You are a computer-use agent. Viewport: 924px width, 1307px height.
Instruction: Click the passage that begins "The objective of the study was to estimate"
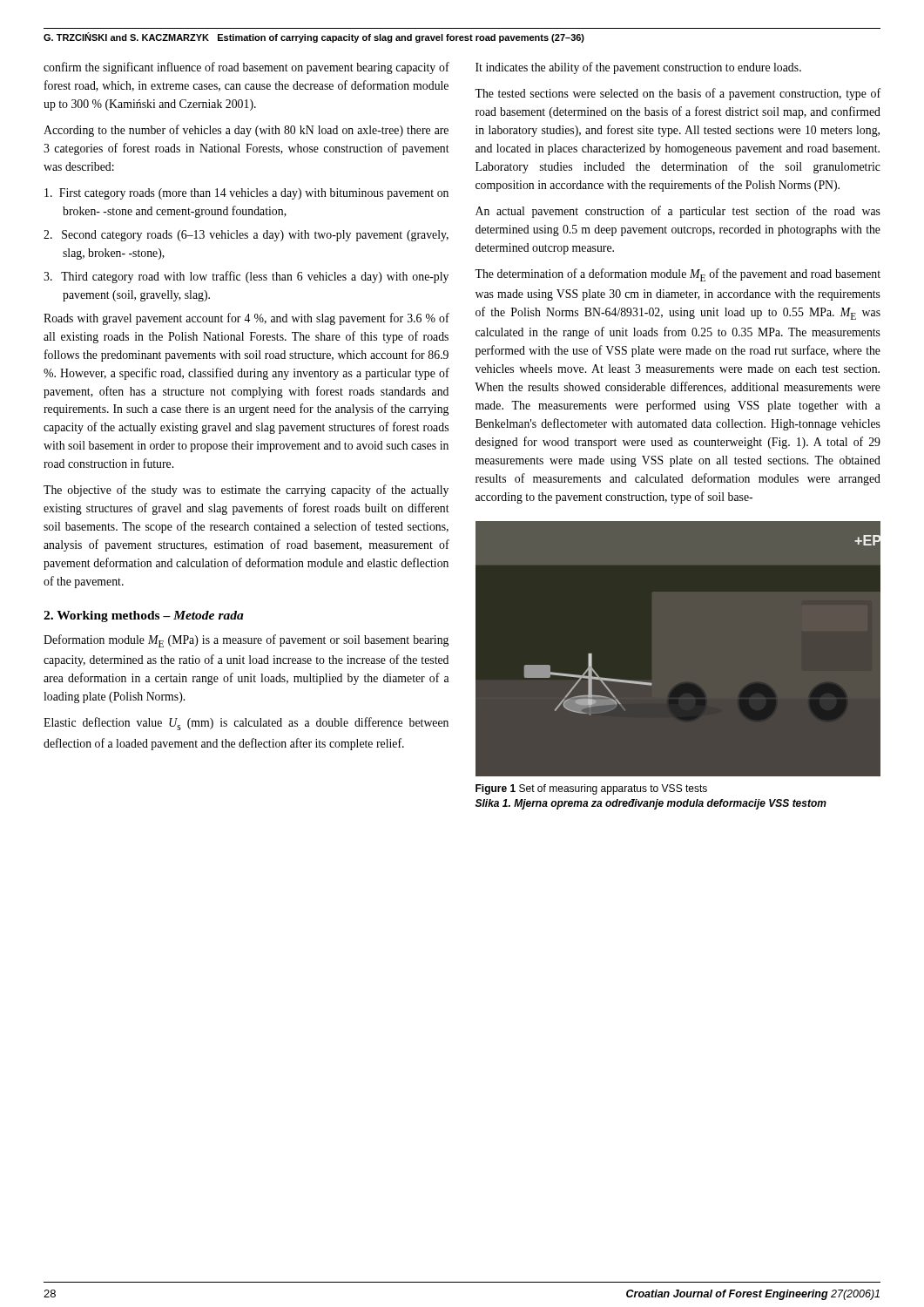(x=246, y=536)
